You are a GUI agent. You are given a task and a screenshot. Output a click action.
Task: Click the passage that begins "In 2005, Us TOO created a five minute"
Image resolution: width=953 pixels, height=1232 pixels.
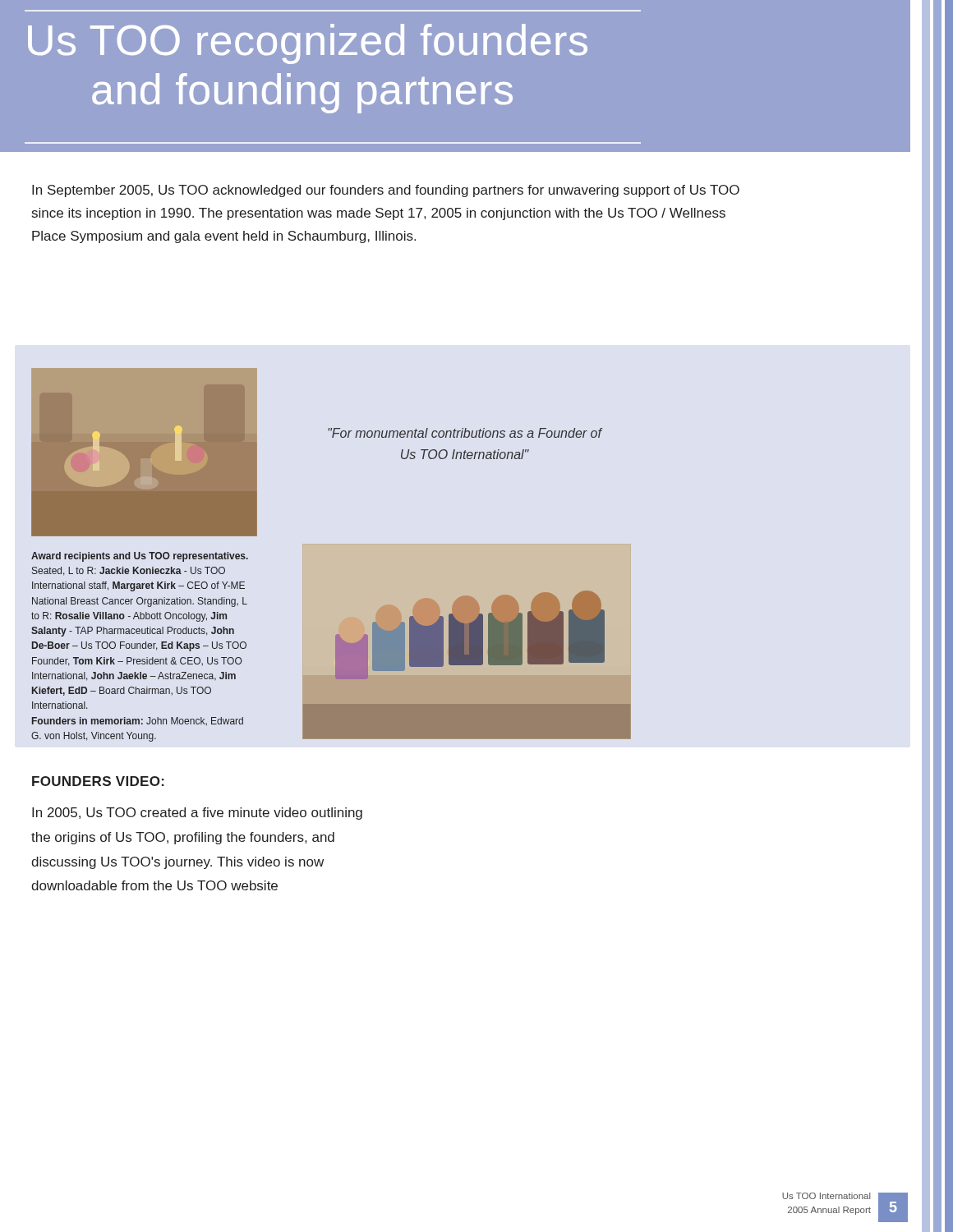pyautogui.click(x=197, y=849)
